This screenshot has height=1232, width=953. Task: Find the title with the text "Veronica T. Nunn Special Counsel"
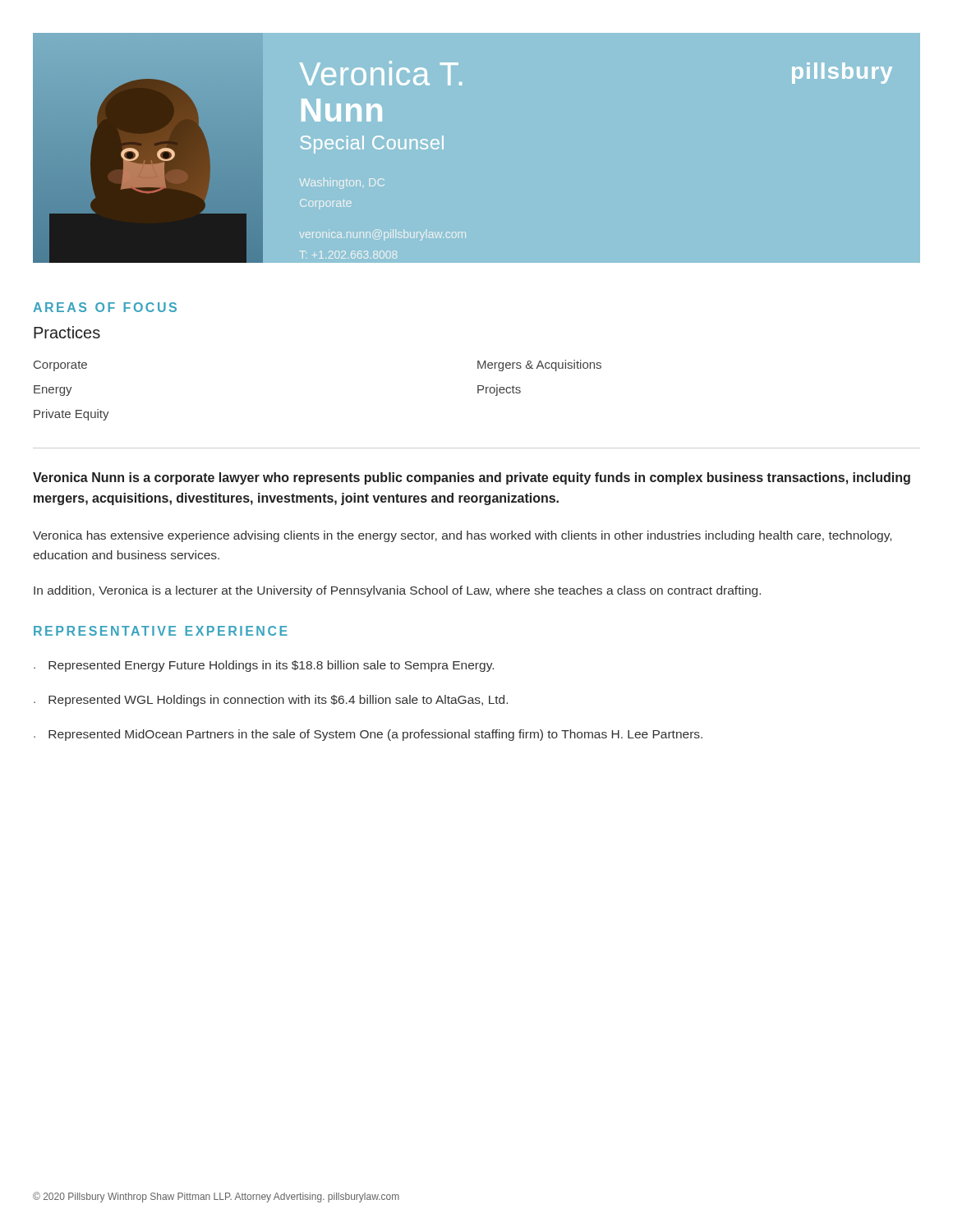click(x=378, y=69)
